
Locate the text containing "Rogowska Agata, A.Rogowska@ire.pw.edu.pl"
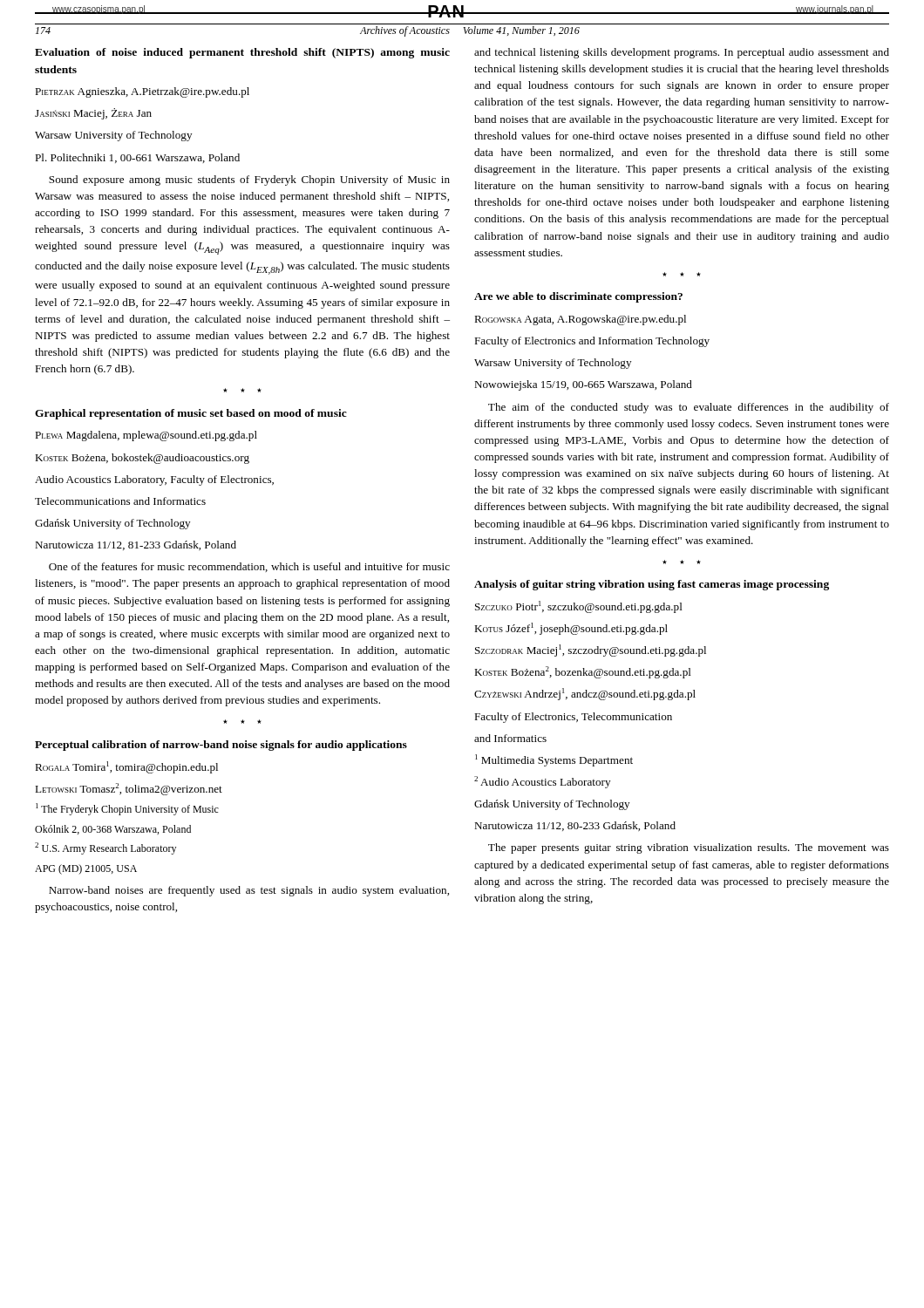tap(682, 319)
